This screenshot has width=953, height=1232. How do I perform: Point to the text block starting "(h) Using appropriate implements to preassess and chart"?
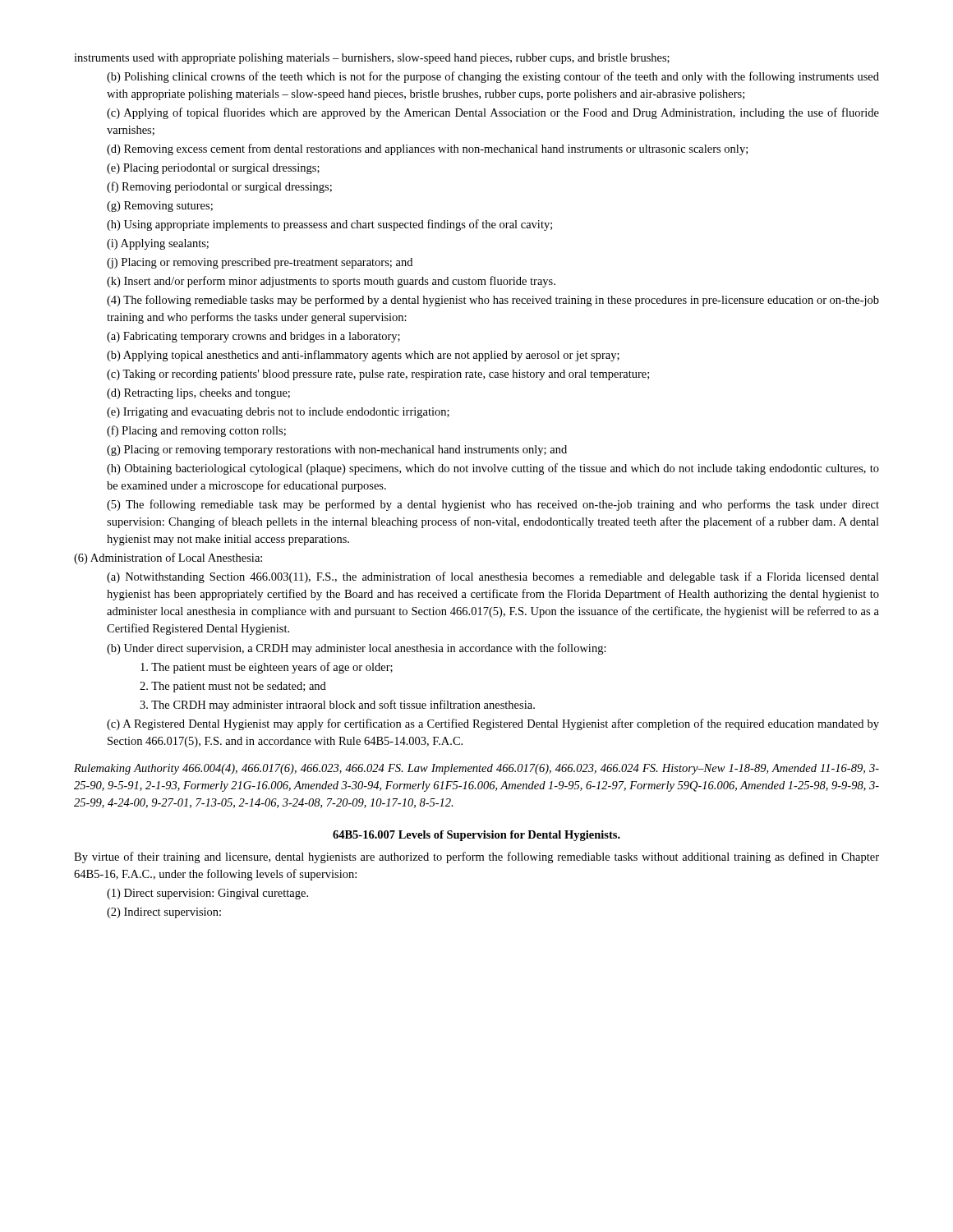tap(330, 224)
